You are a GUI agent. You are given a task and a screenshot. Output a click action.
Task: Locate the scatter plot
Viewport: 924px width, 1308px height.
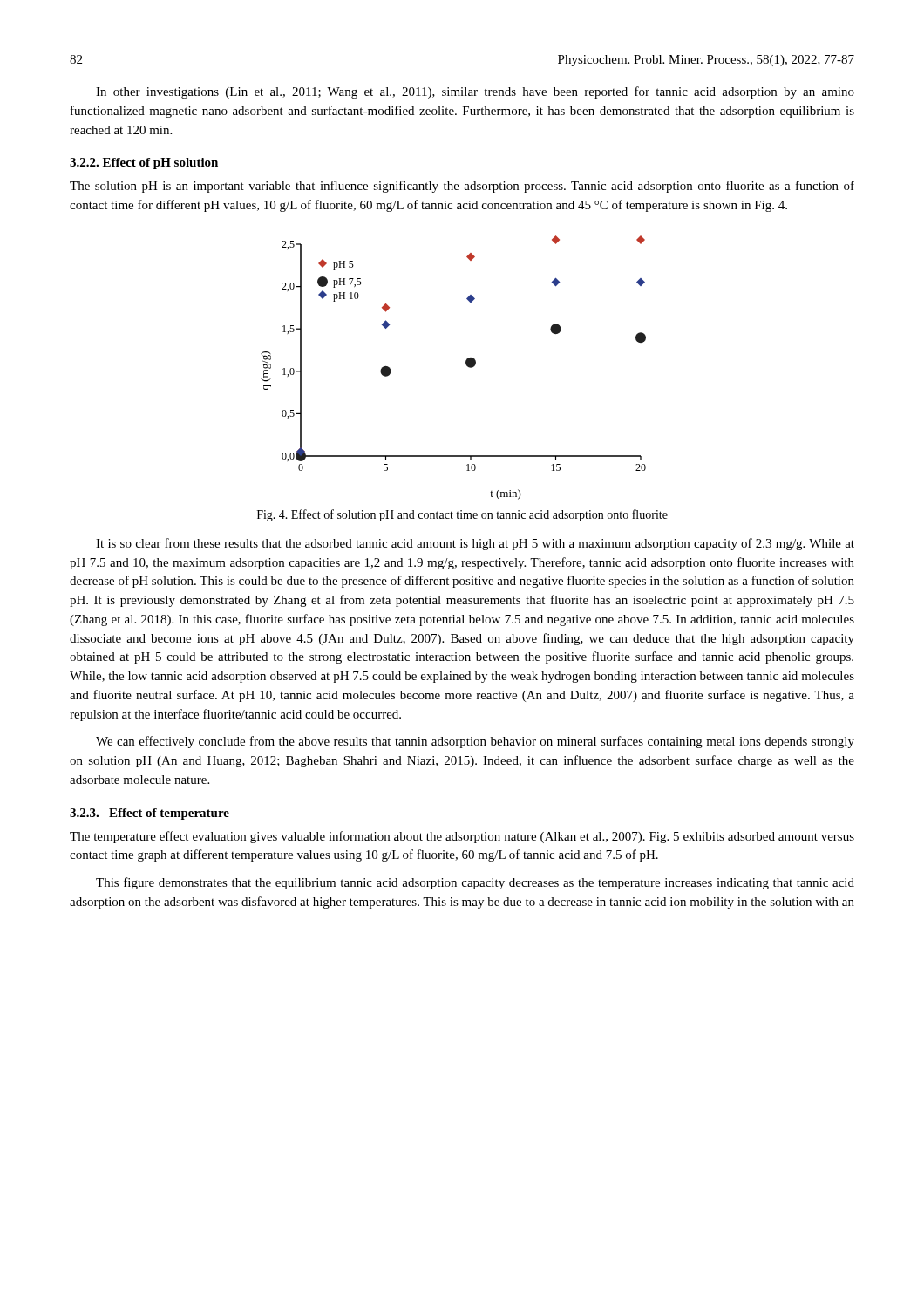pos(462,366)
